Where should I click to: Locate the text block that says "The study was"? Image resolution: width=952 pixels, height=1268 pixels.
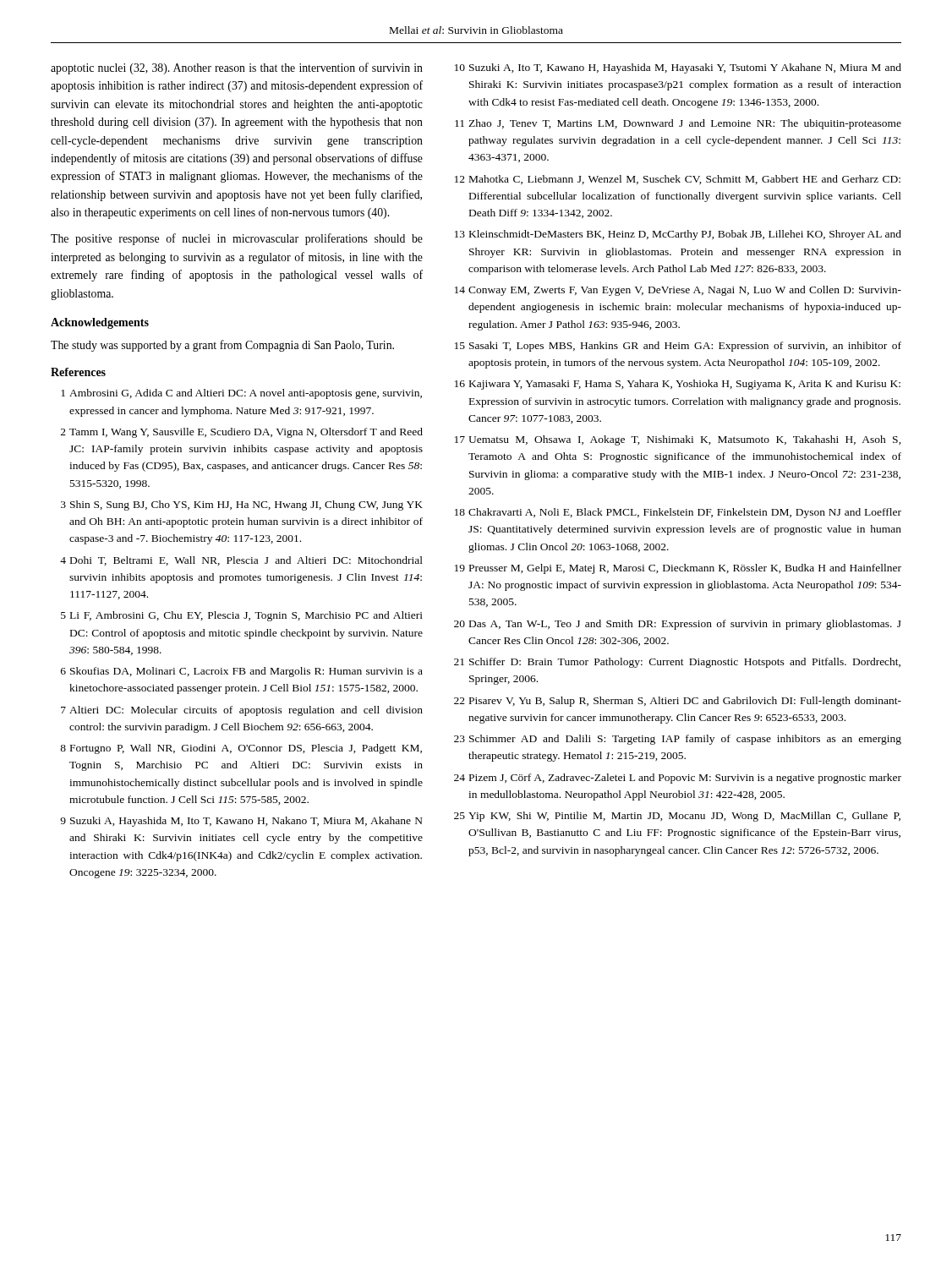click(x=237, y=345)
